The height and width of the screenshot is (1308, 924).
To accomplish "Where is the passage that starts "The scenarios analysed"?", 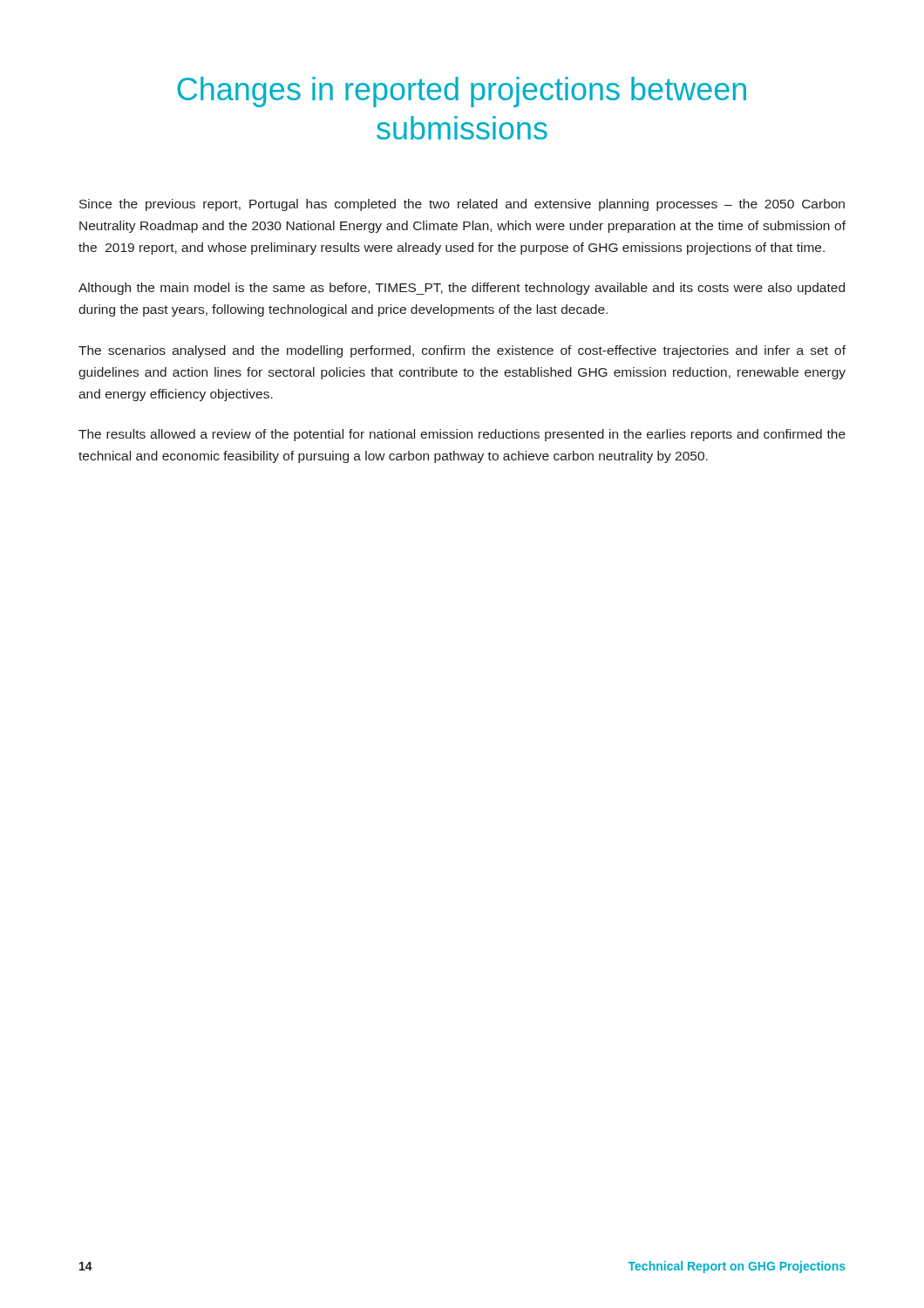I will pyautogui.click(x=462, y=372).
